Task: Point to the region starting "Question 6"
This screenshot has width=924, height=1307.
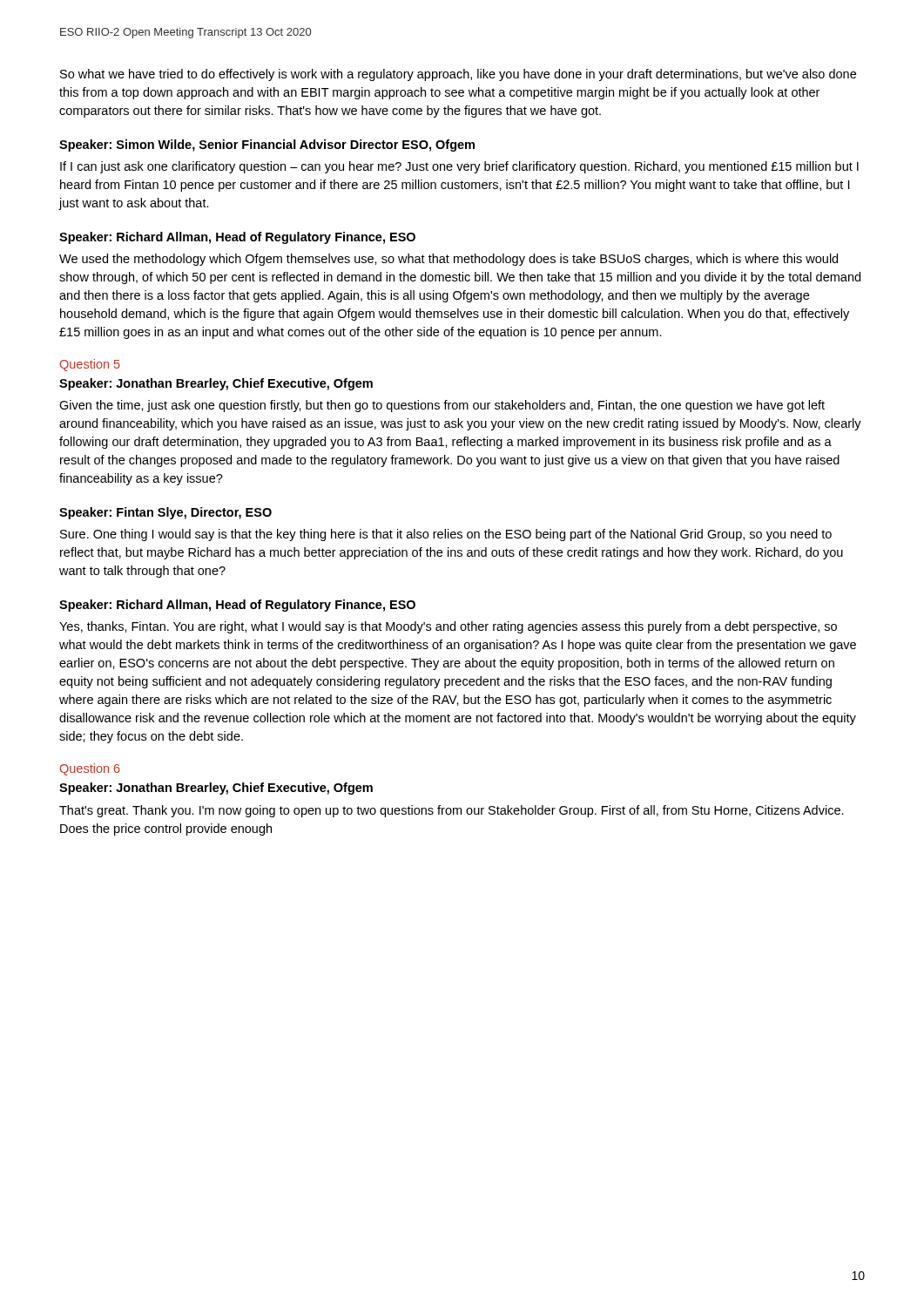Action: pyautogui.click(x=90, y=769)
